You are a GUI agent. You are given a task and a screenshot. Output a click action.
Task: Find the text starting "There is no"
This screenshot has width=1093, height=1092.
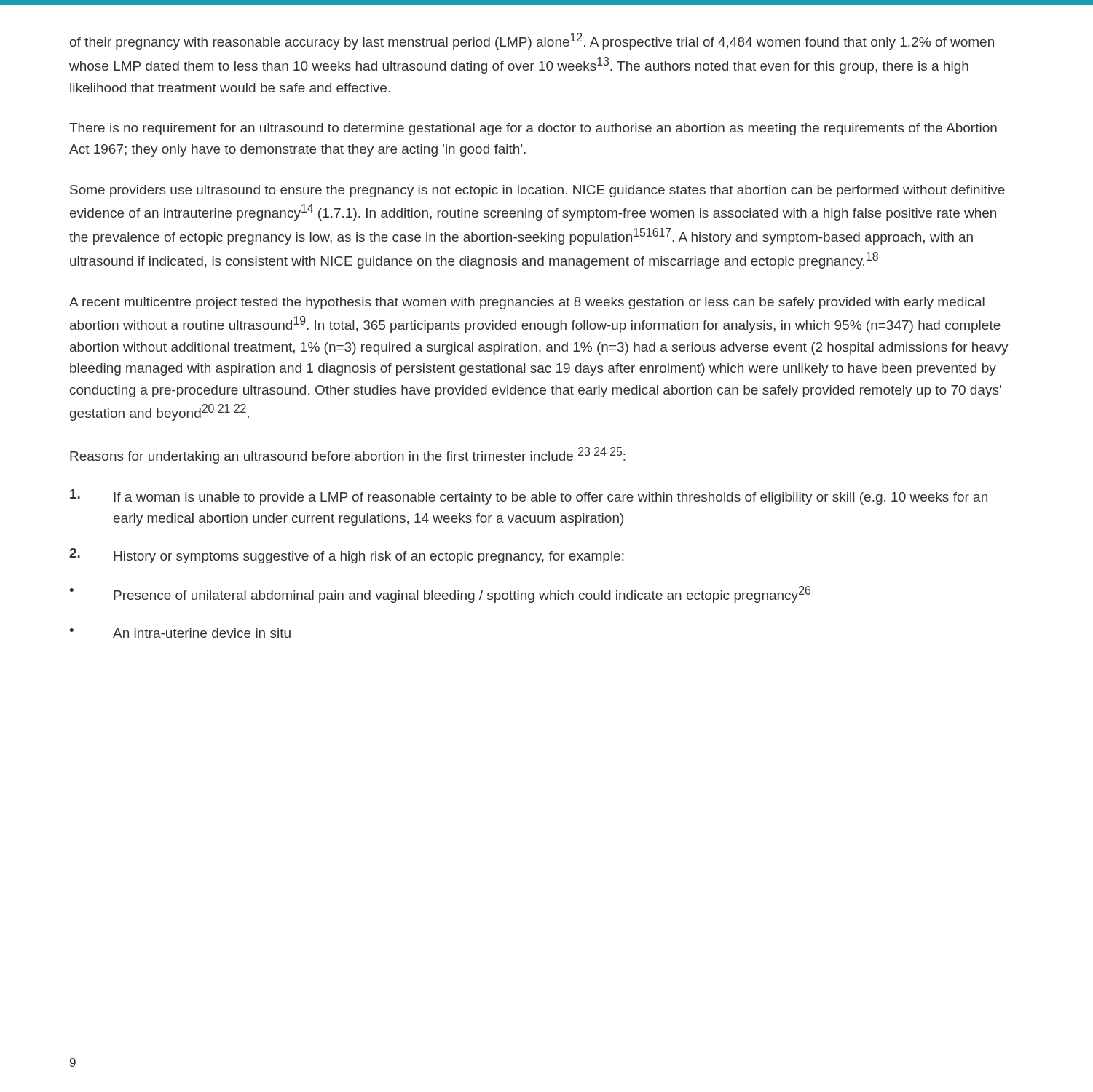[x=533, y=138]
